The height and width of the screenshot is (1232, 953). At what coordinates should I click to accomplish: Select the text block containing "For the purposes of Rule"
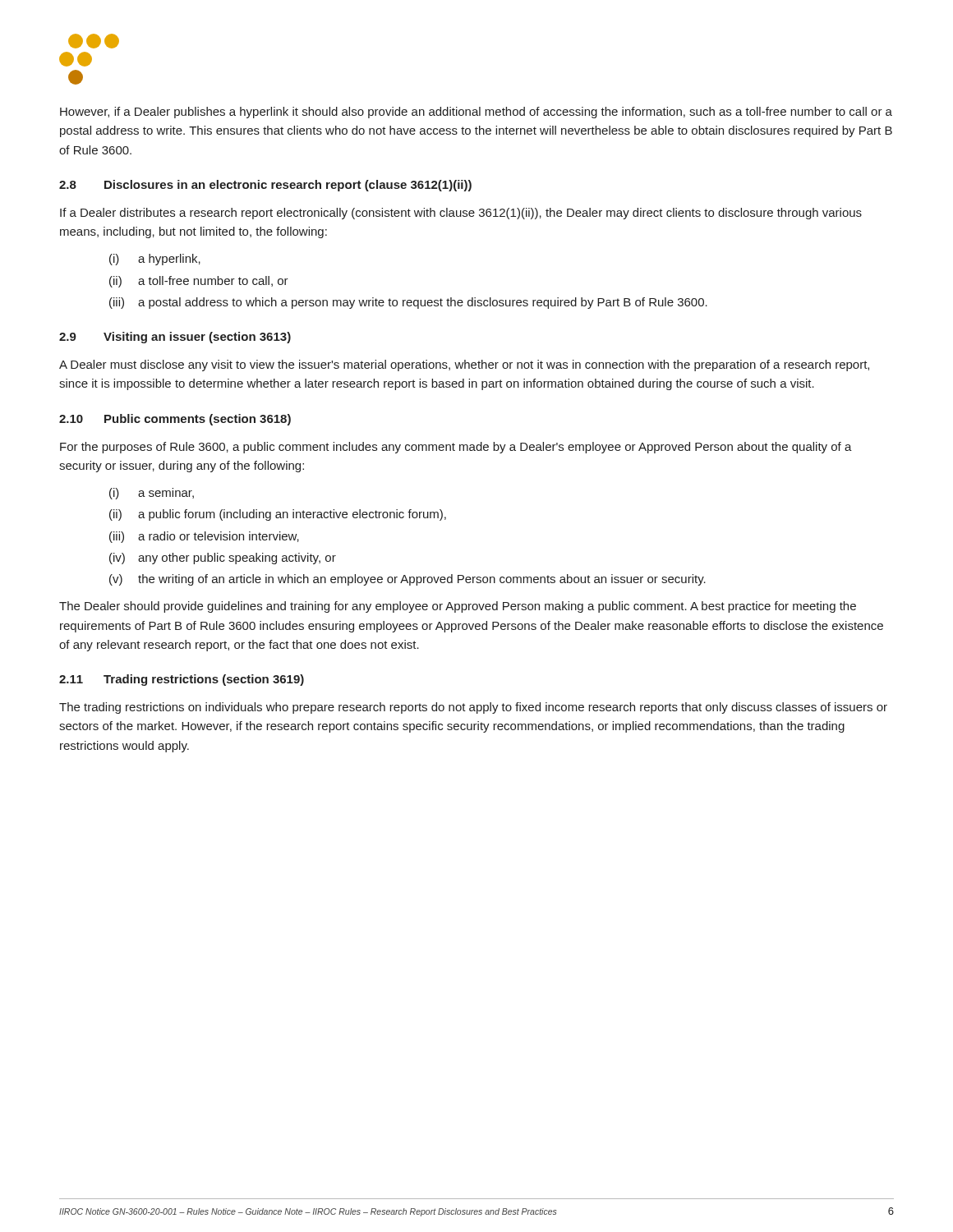(476, 456)
